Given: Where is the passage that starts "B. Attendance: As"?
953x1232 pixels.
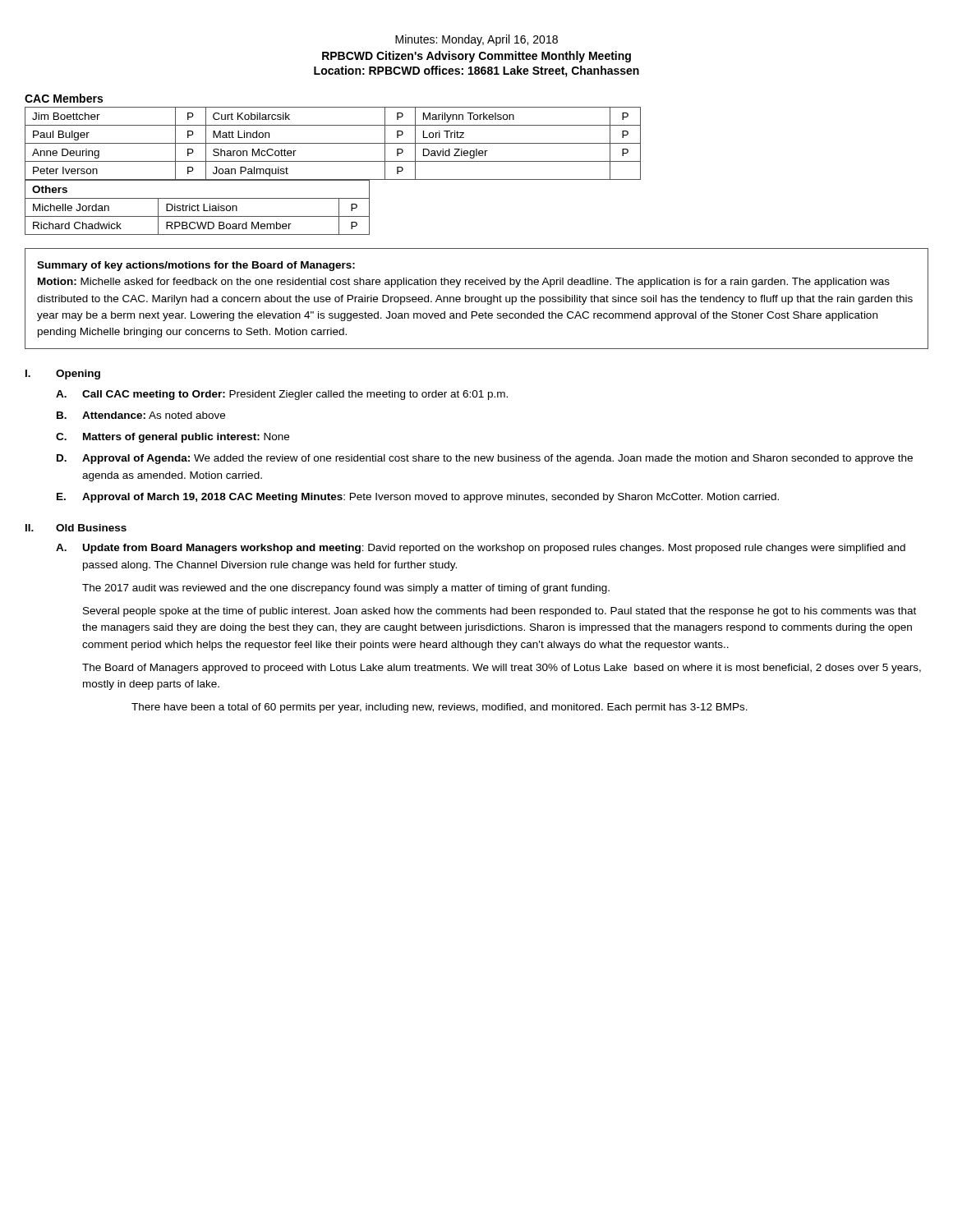Looking at the screenshot, I should pyautogui.click(x=141, y=415).
